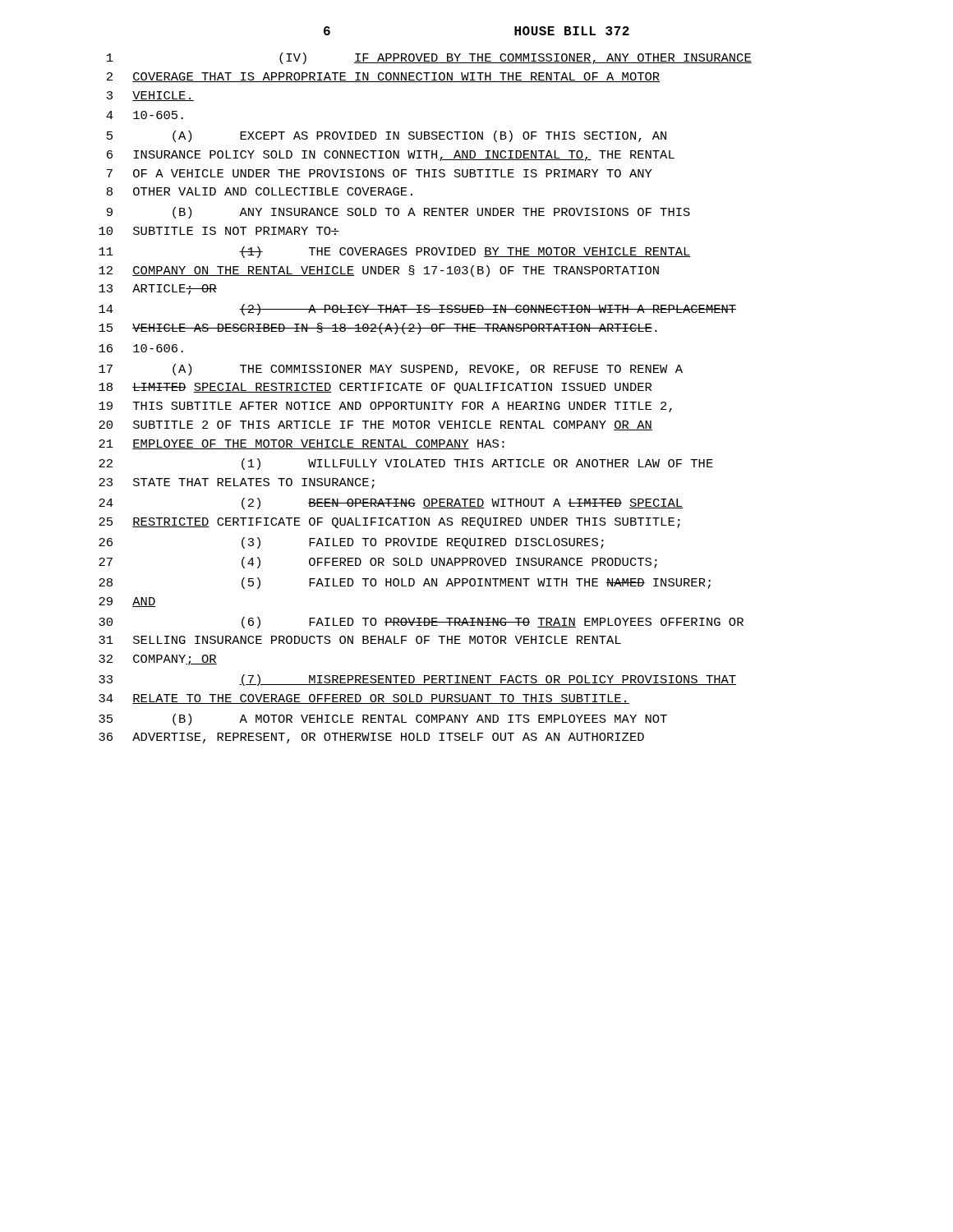Click on the element starting "16 10-606."

click(141, 348)
